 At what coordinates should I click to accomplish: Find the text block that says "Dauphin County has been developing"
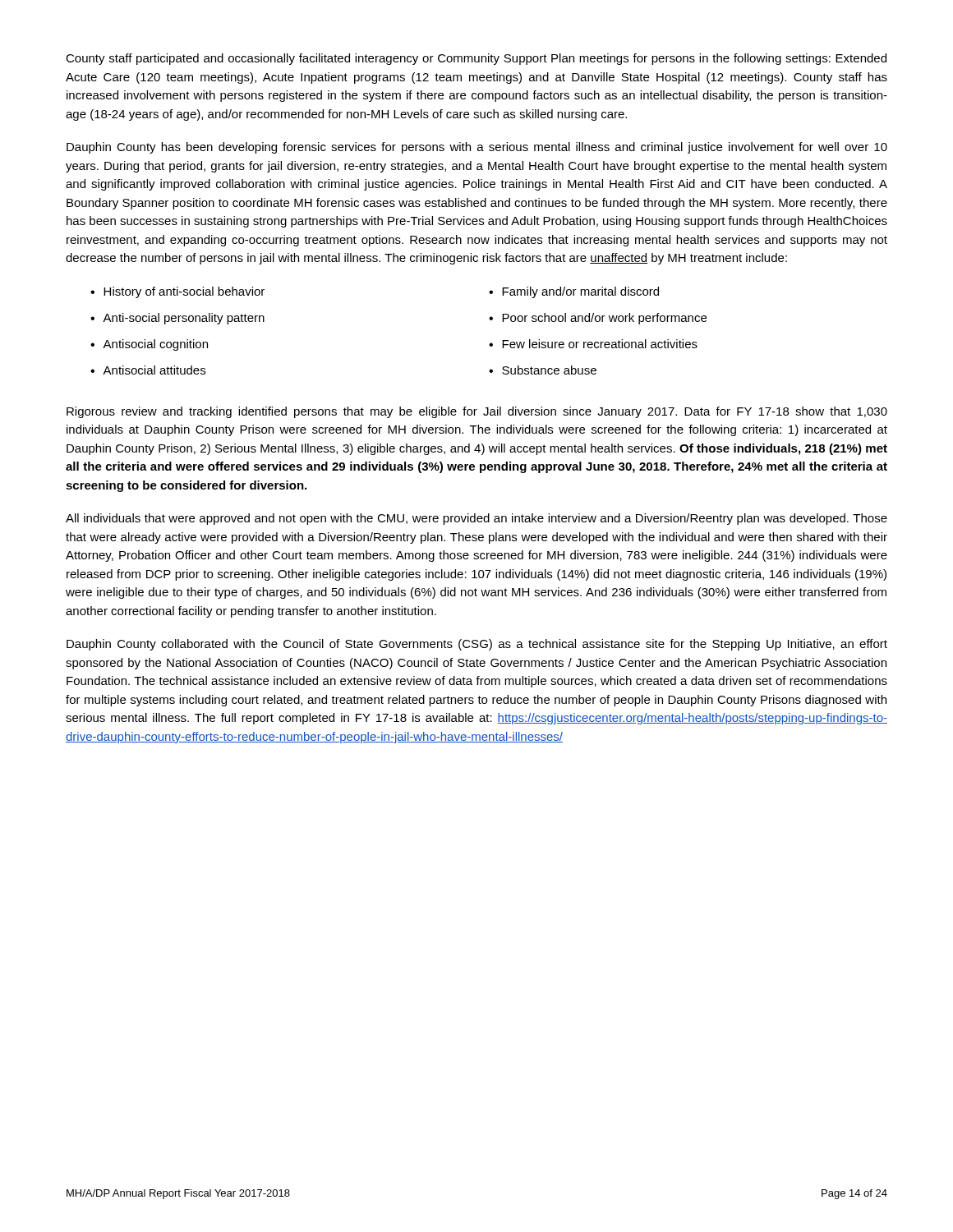pos(476,202)
